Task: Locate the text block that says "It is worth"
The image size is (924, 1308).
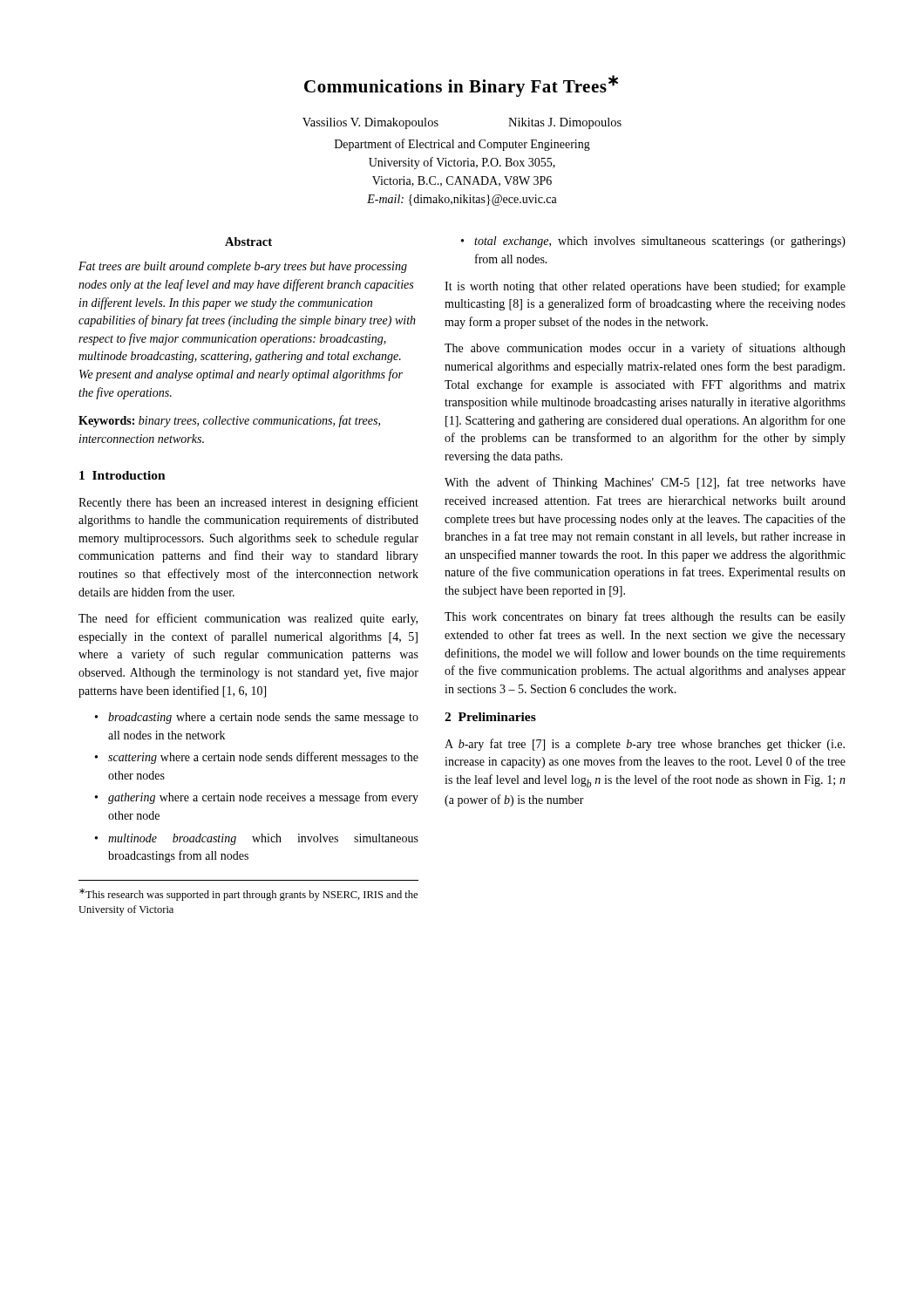Action: 645,304
